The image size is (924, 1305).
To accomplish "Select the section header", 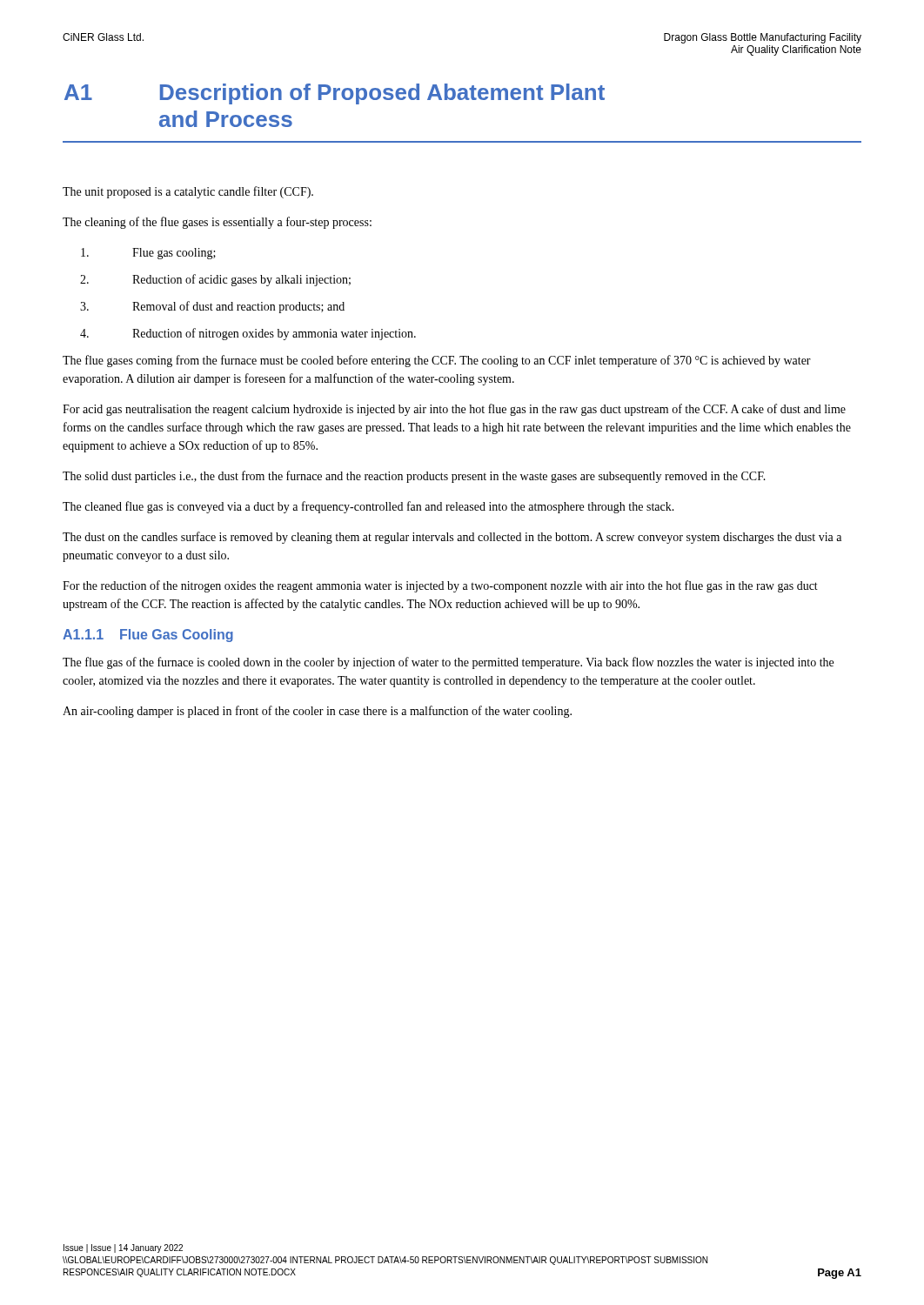I will [x=148, y=635].
